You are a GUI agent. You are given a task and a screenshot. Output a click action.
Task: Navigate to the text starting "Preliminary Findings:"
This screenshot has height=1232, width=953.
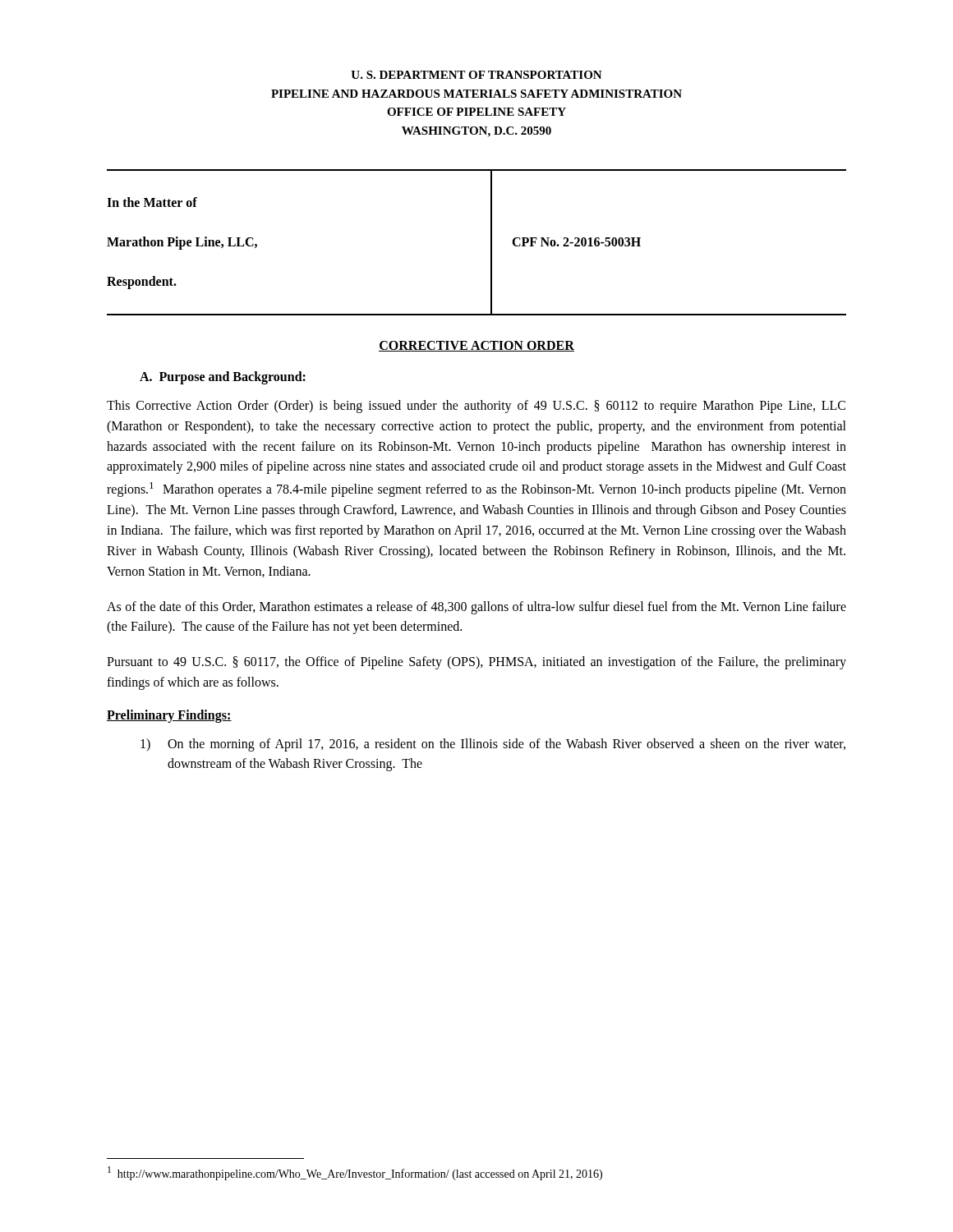[169, 715]
